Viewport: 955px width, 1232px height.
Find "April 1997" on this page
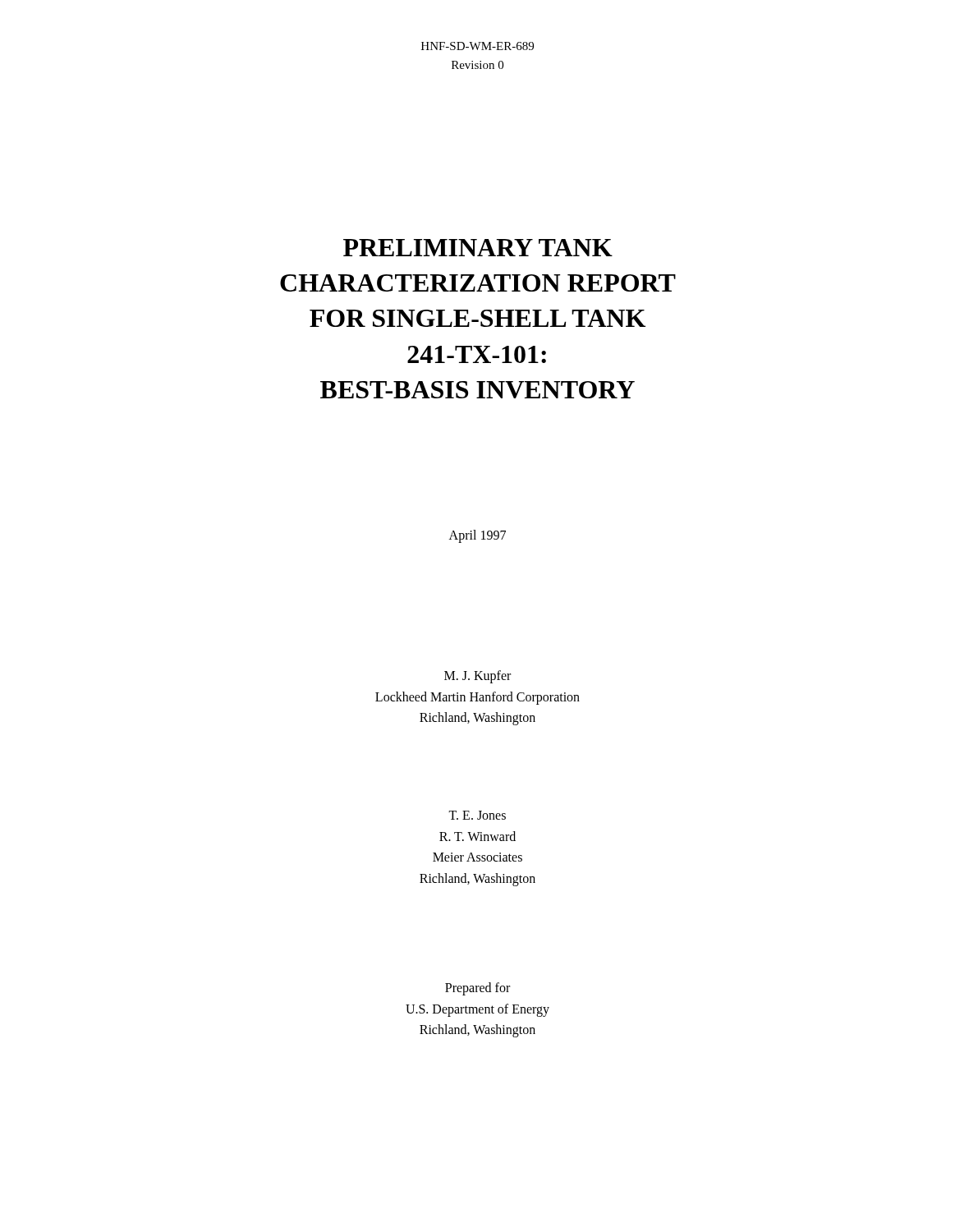point(478,535)
